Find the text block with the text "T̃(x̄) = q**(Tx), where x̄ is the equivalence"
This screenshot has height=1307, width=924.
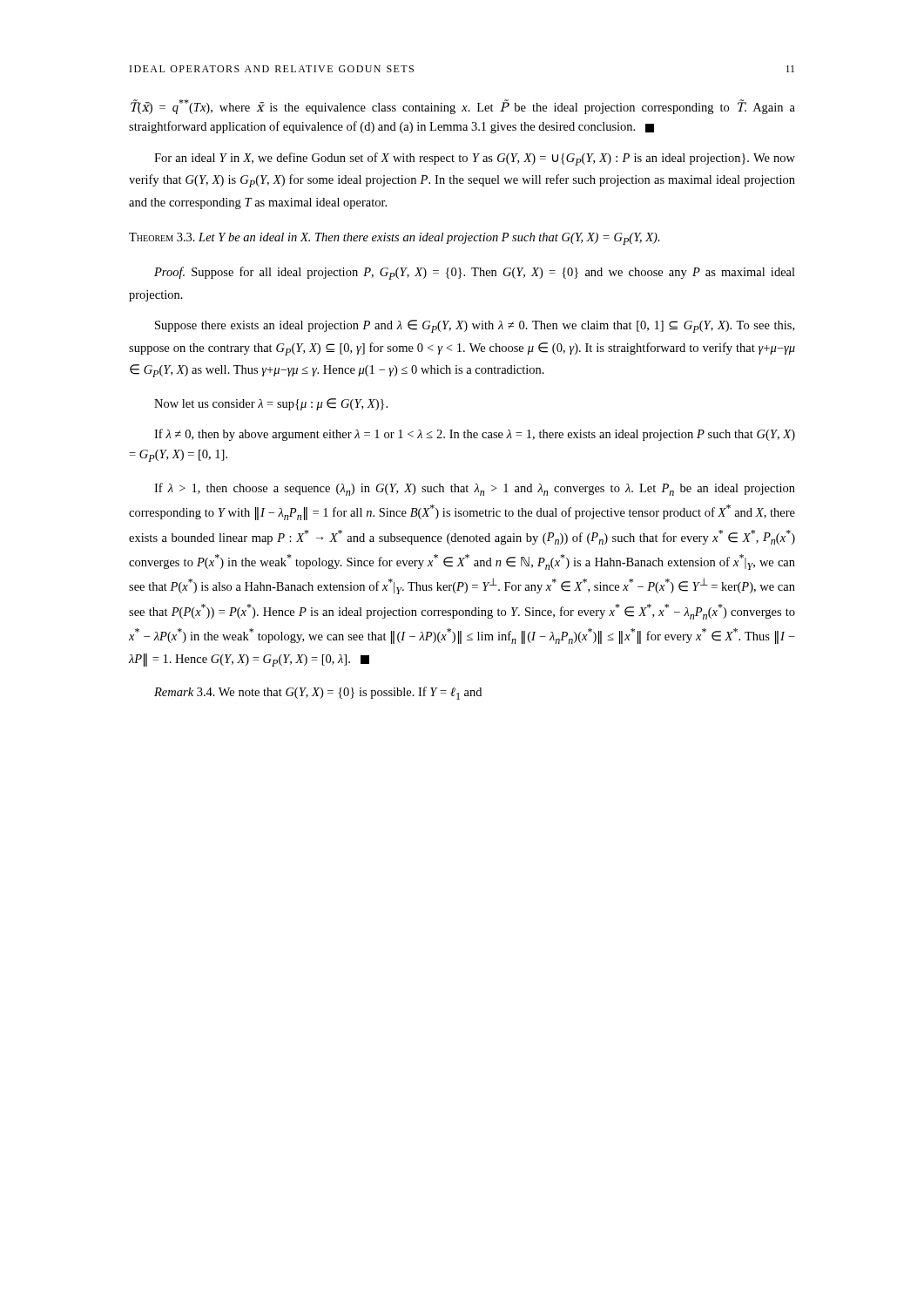click(x=462, y=116)
